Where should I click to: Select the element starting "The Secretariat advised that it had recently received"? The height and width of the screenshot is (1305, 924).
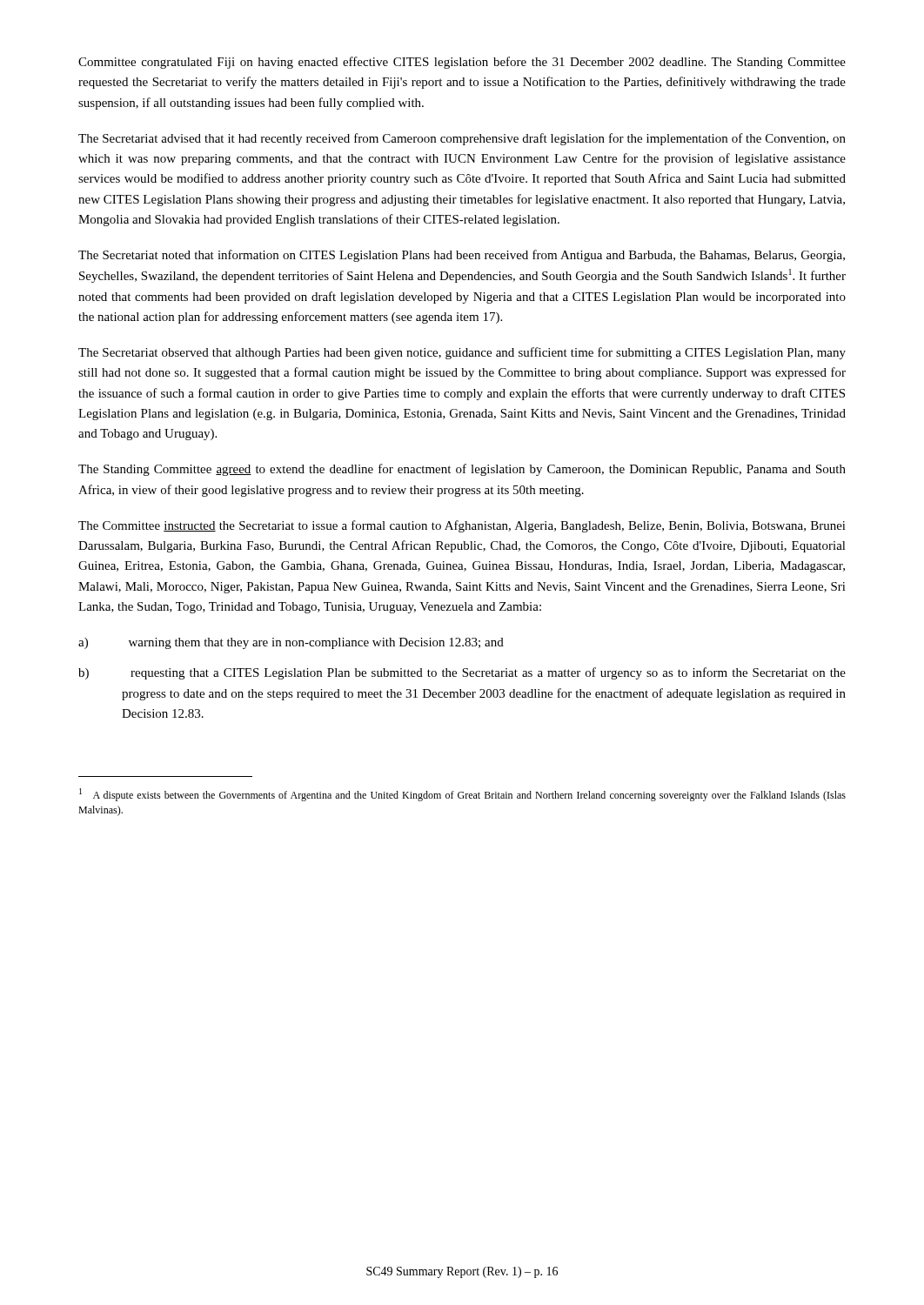click(462, 179)
